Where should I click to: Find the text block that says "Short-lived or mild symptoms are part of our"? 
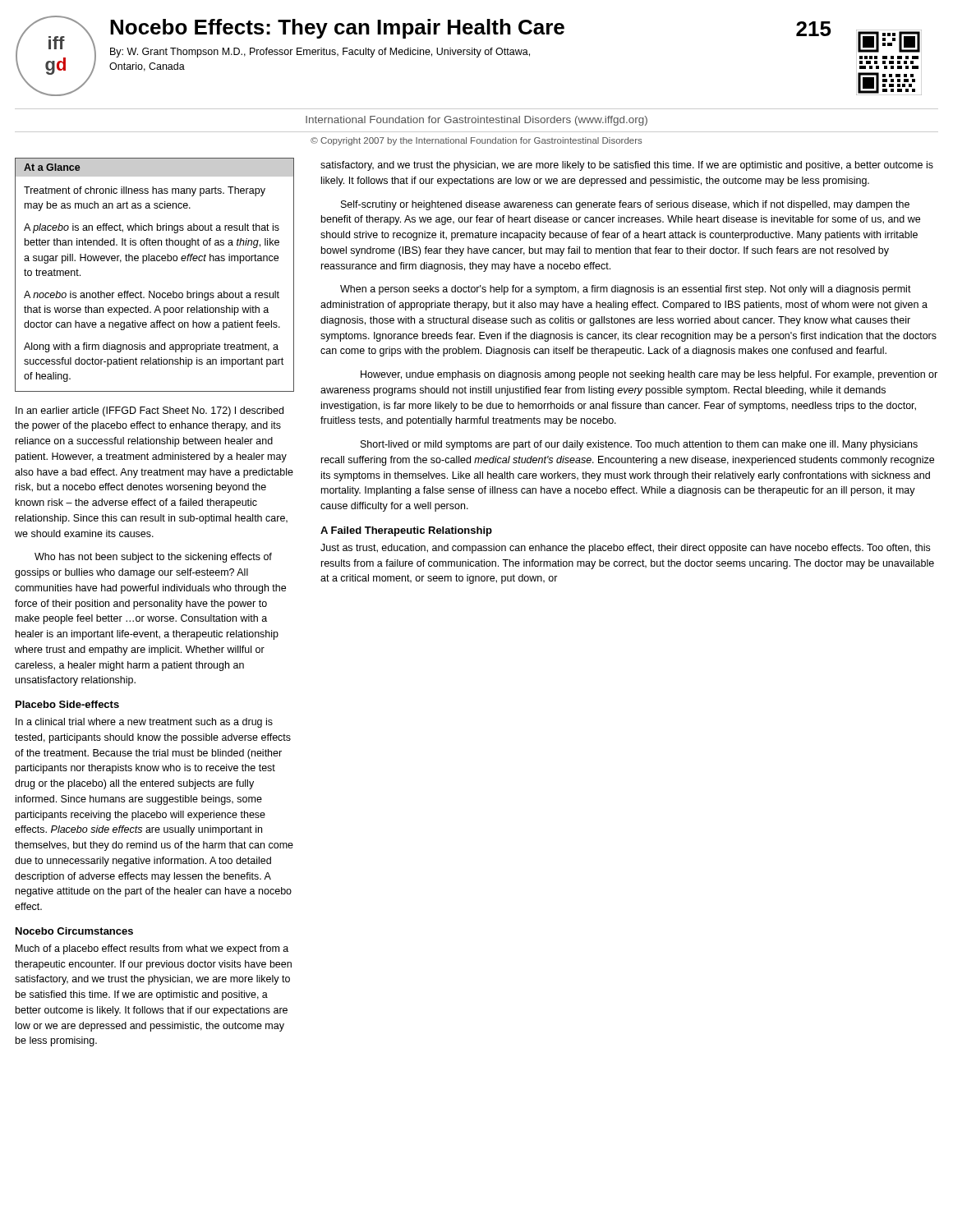628,475
